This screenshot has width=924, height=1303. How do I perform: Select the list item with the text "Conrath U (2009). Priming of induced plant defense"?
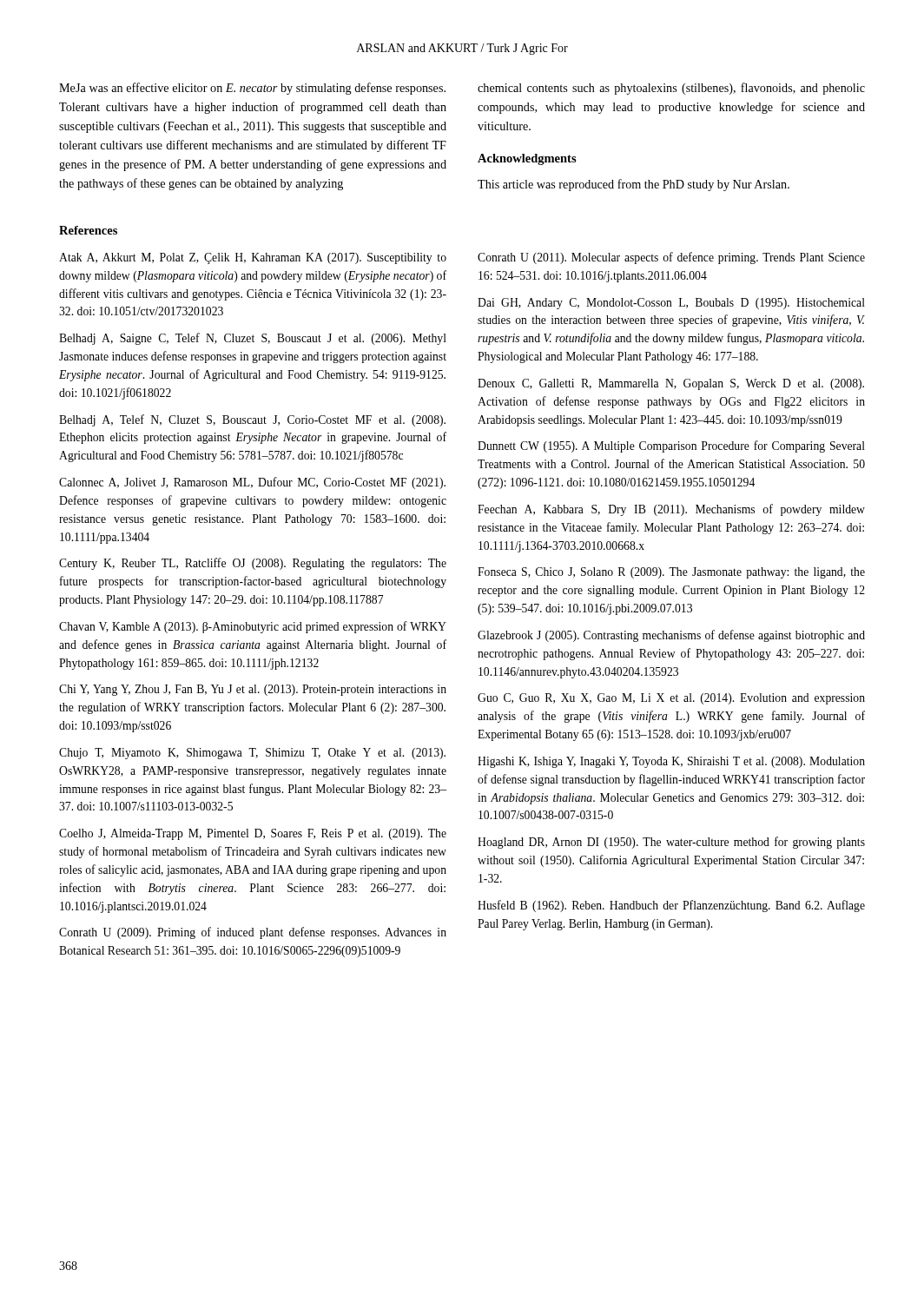253,942
